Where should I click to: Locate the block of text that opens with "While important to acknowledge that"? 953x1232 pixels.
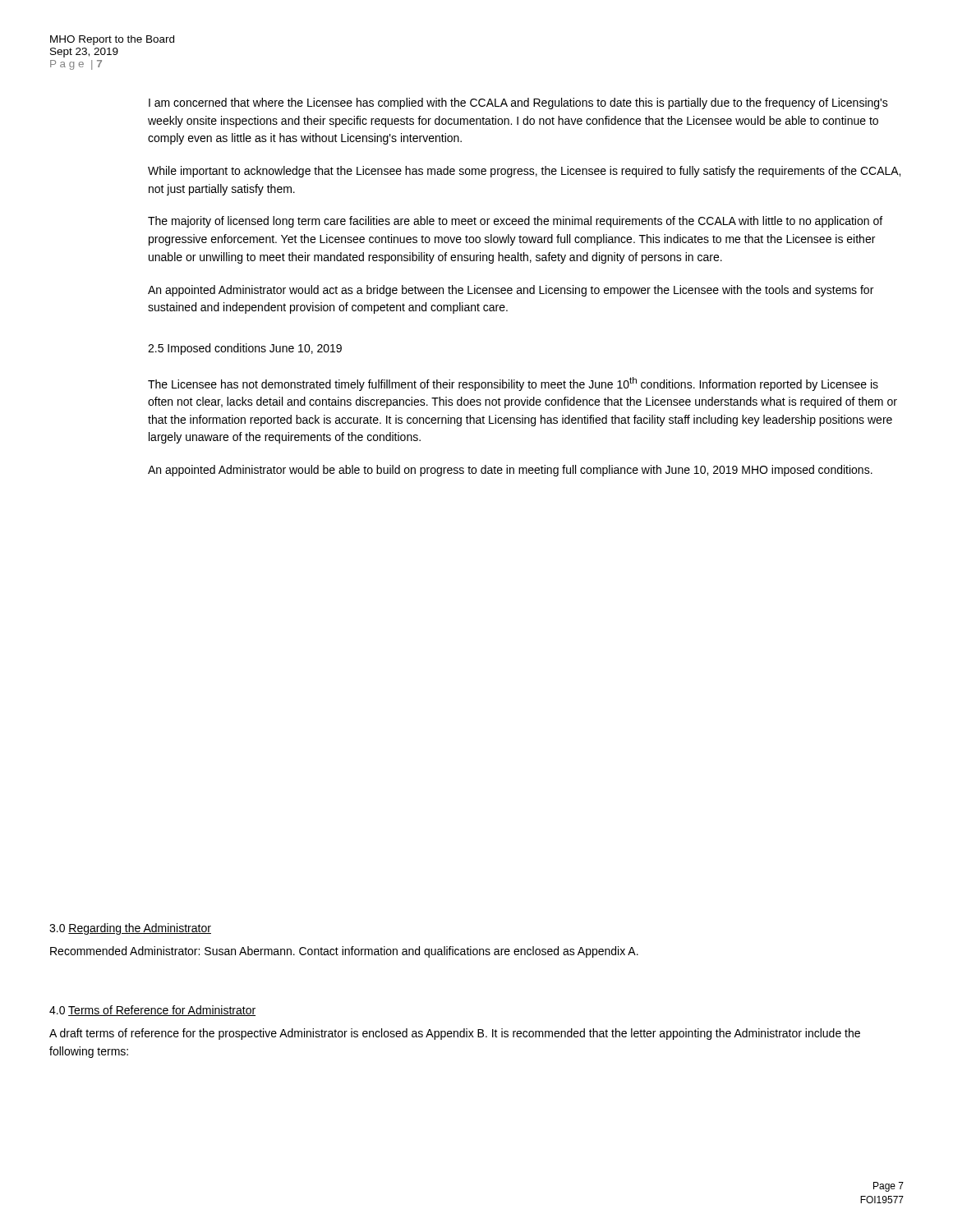pyautogui.click(x=525, y=180)
